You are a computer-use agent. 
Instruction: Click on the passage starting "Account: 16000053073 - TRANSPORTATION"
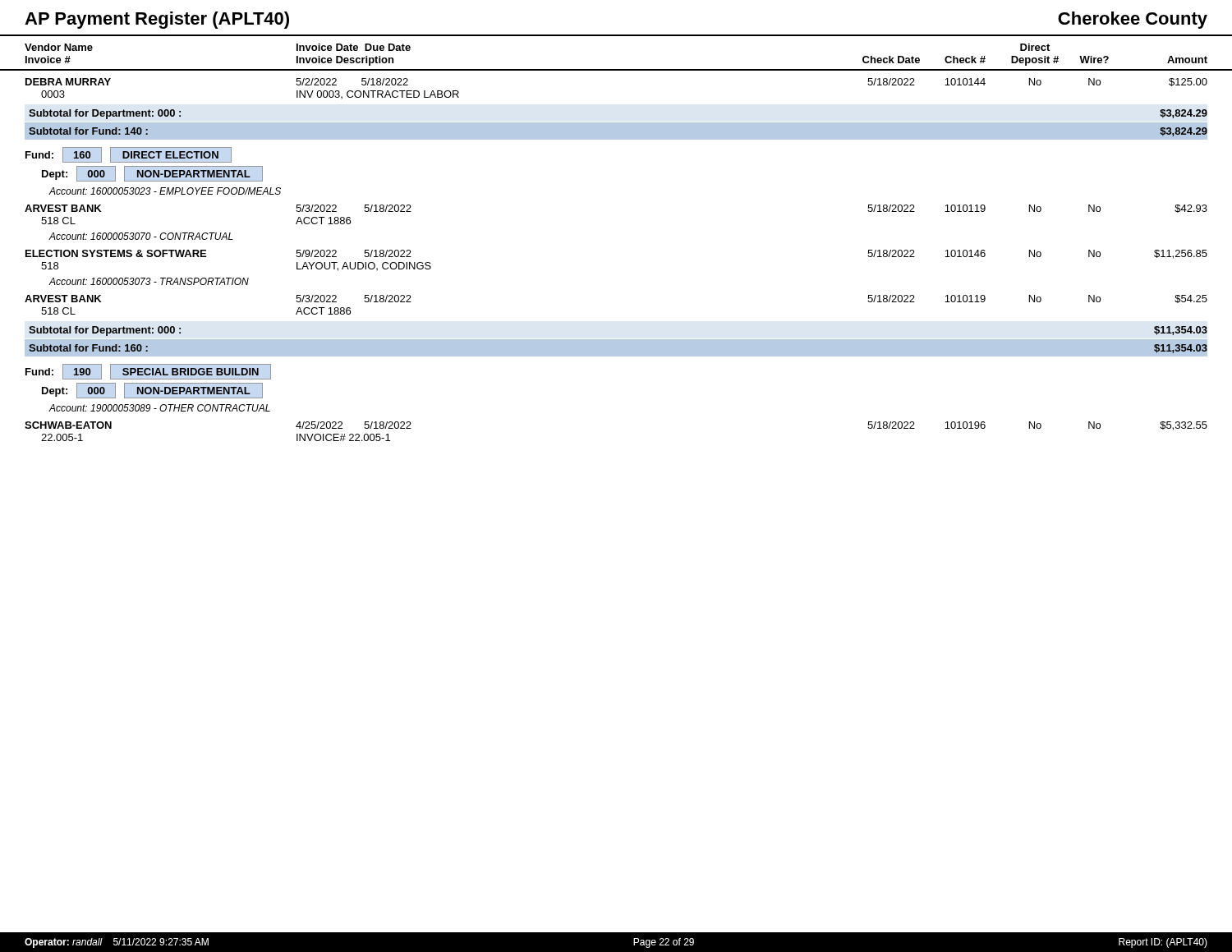149,282
